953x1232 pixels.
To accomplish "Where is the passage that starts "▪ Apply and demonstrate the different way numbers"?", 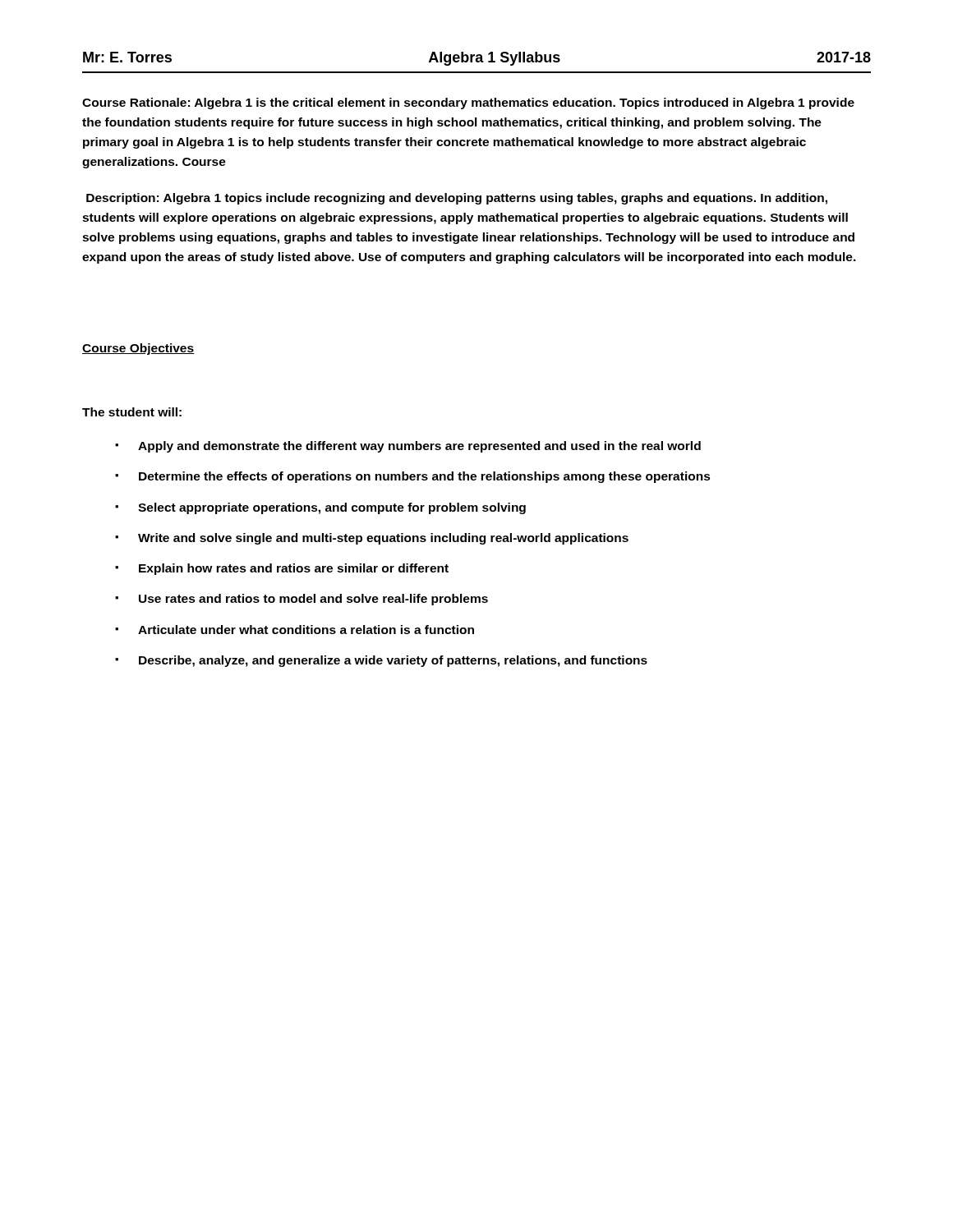I will (x=493, y=446).
